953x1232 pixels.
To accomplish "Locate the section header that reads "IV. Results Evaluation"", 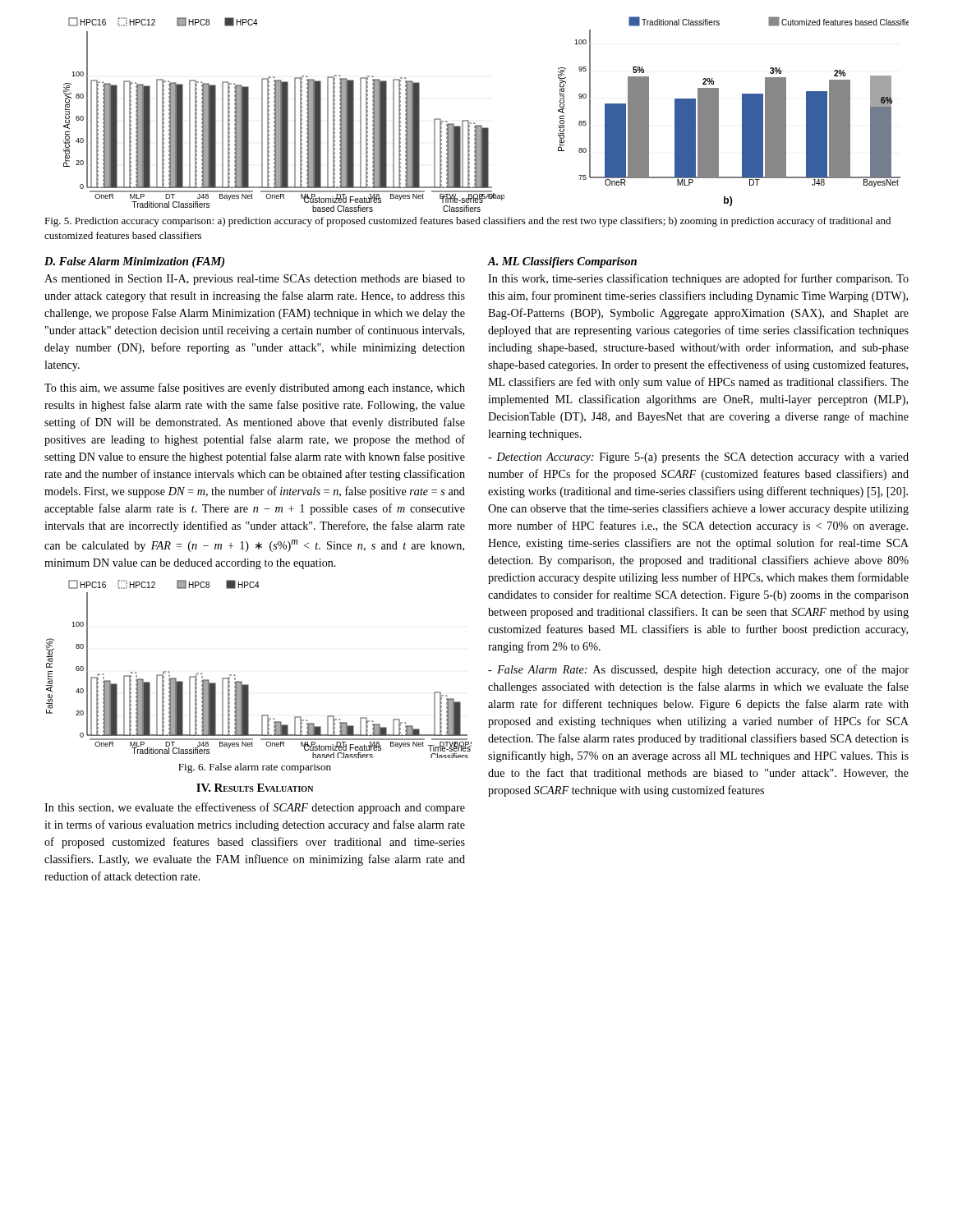I will (255, 788).
